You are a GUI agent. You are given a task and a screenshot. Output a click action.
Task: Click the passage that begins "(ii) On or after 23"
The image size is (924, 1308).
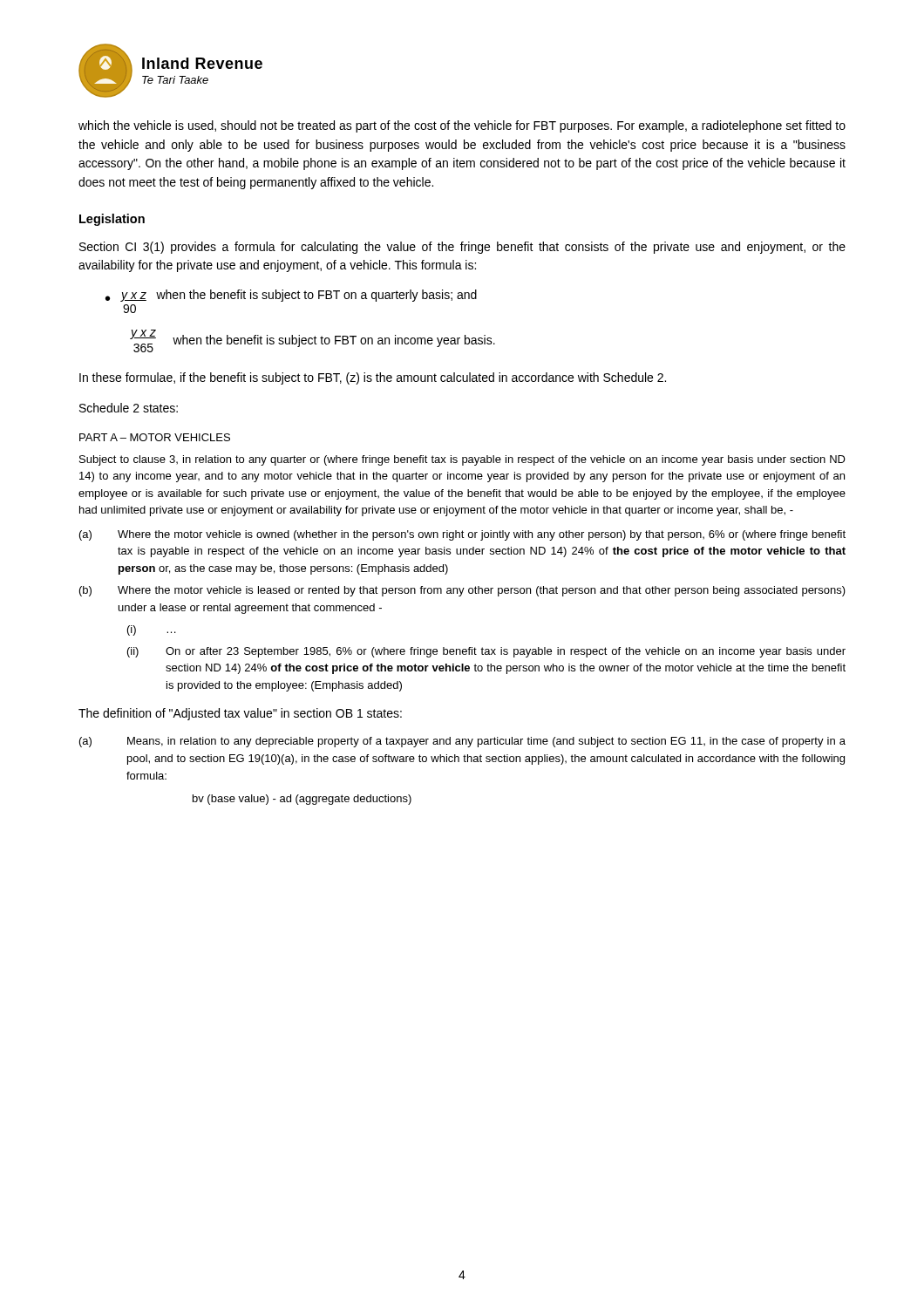(x=486, y=668)
